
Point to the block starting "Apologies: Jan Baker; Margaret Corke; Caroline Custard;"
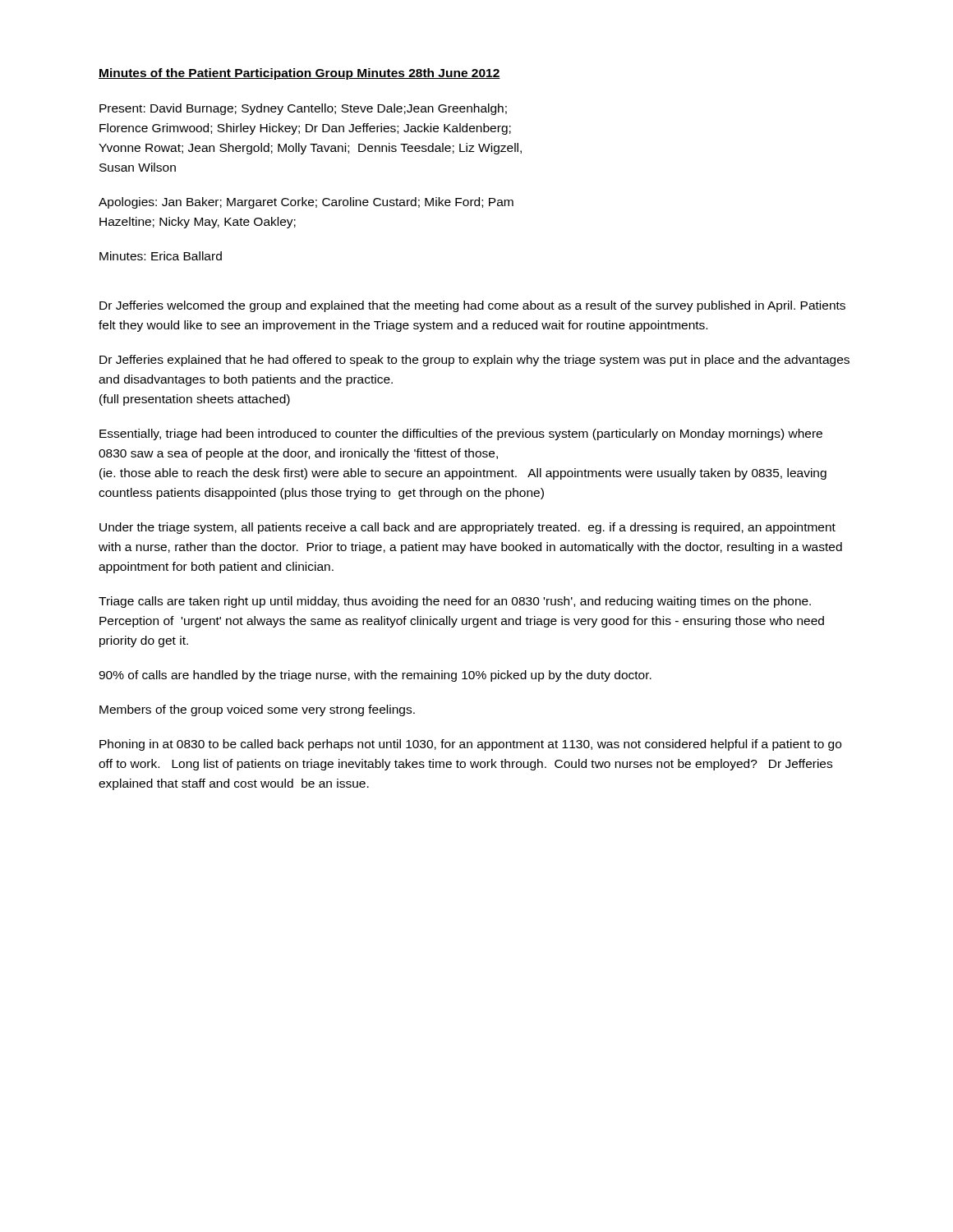pos(306,212)
